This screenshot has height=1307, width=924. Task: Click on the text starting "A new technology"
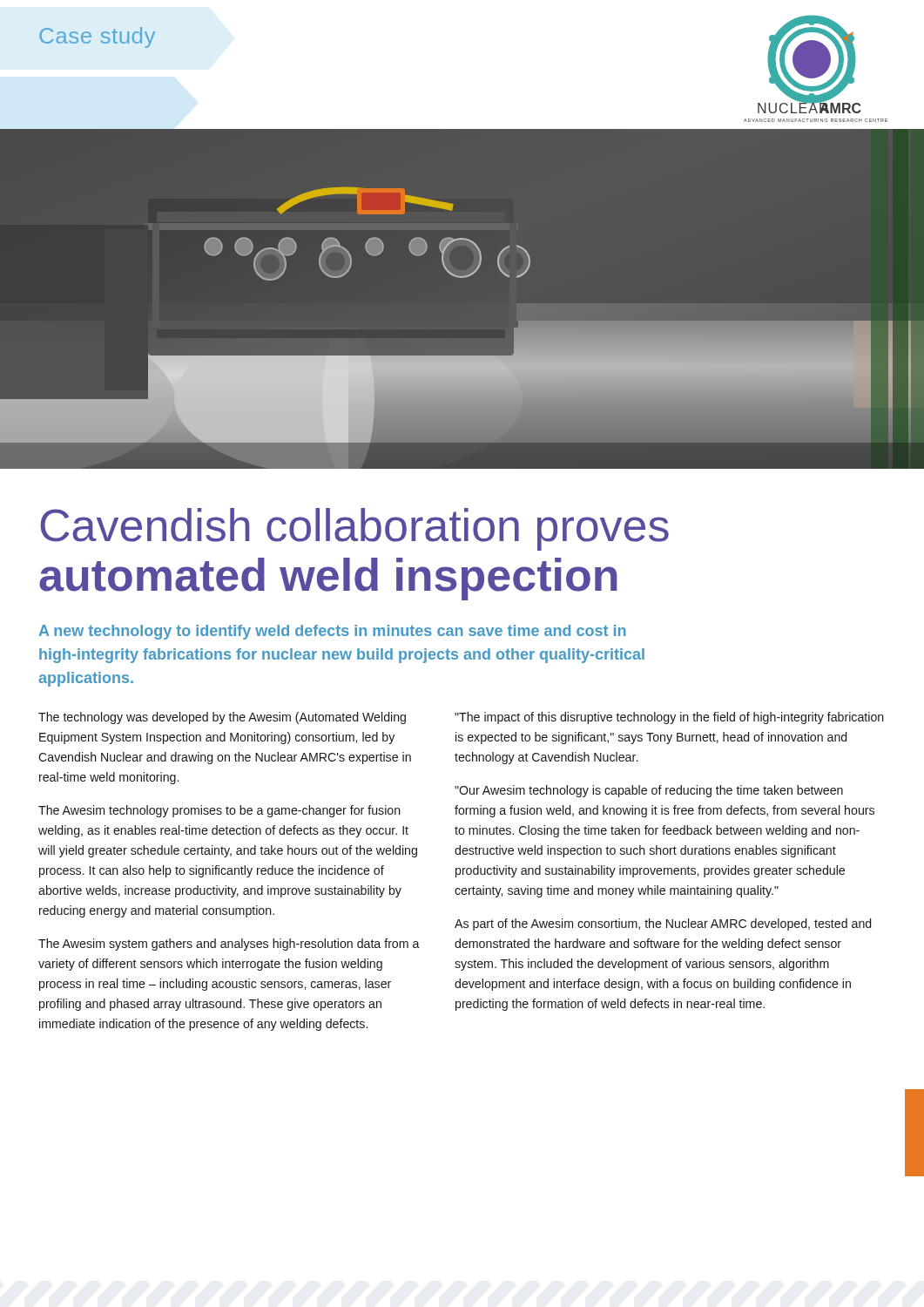462,655
